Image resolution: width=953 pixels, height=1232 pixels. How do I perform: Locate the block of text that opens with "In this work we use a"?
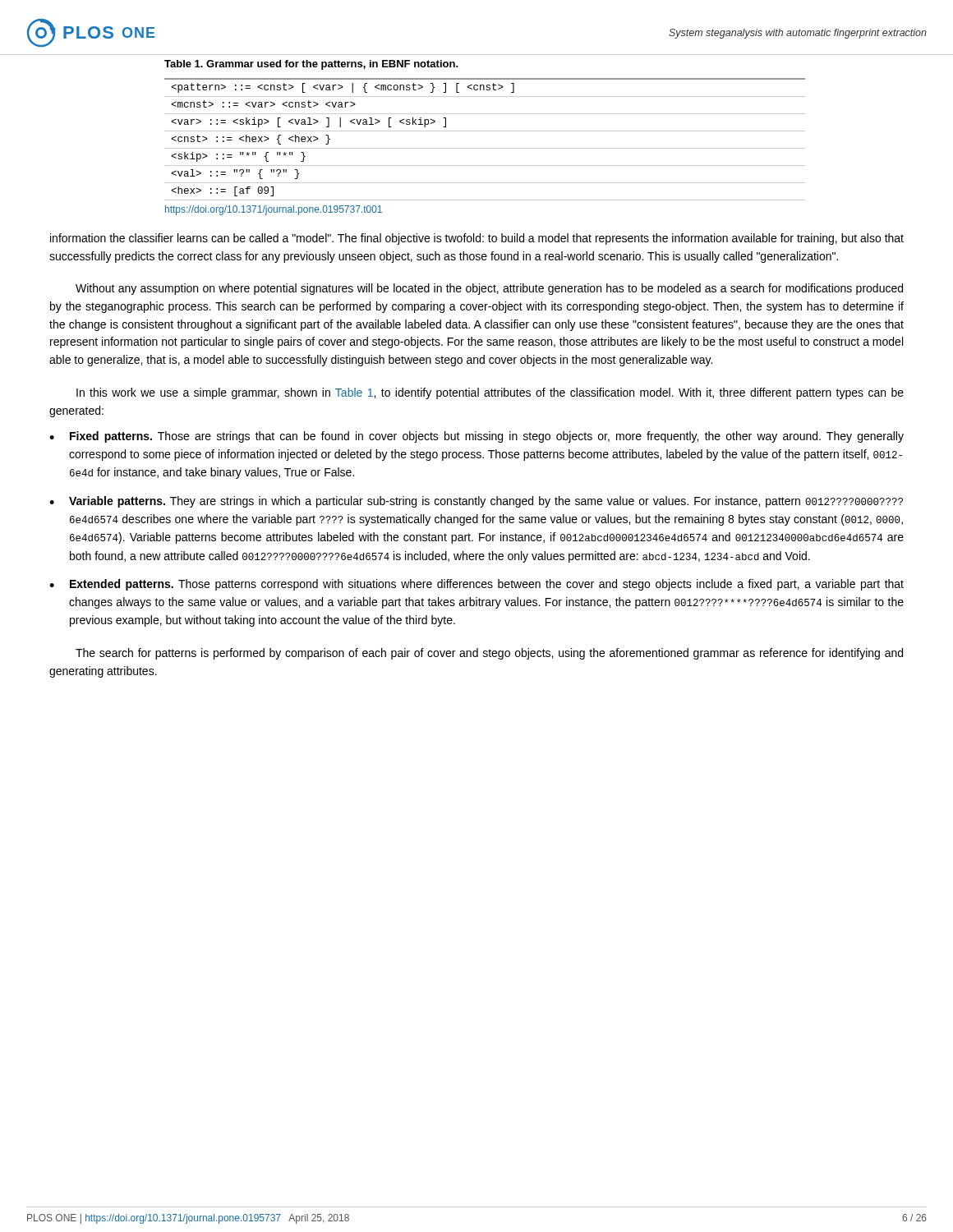pos(476,402)
